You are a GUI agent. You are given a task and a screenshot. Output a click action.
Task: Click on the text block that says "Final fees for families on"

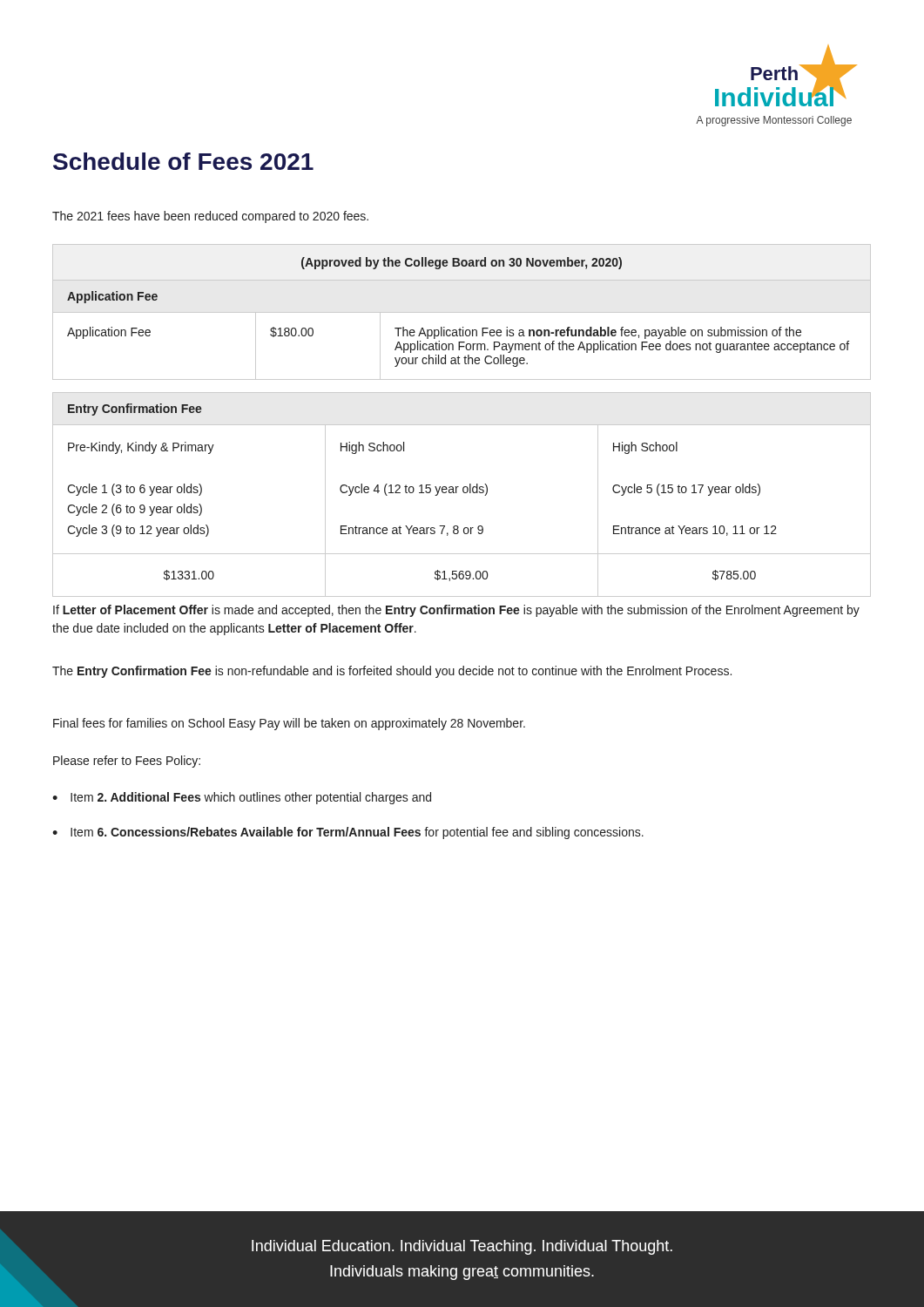[x=289, y=723]
